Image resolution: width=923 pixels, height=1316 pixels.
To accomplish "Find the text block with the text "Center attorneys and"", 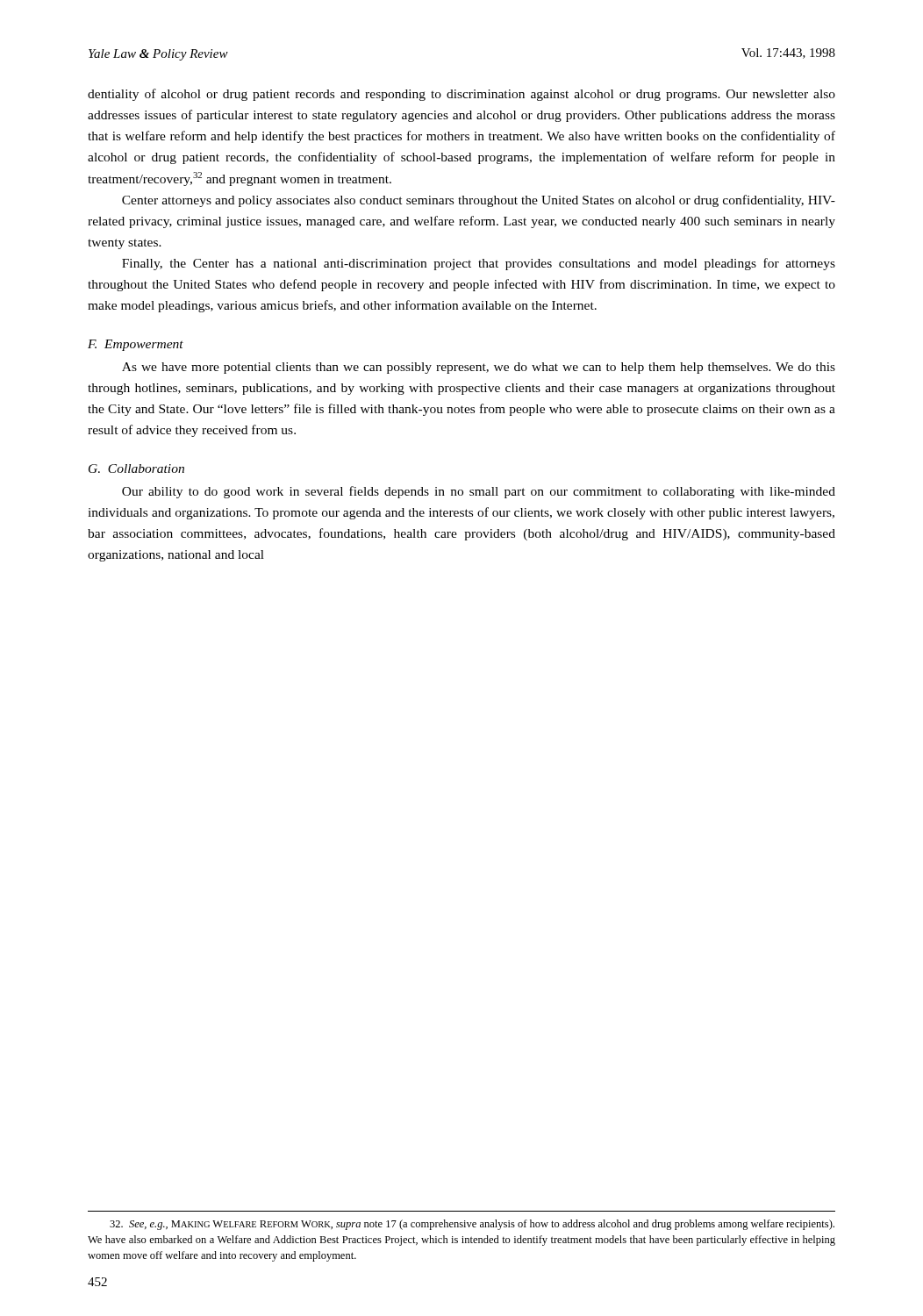I will click(462, 221).
